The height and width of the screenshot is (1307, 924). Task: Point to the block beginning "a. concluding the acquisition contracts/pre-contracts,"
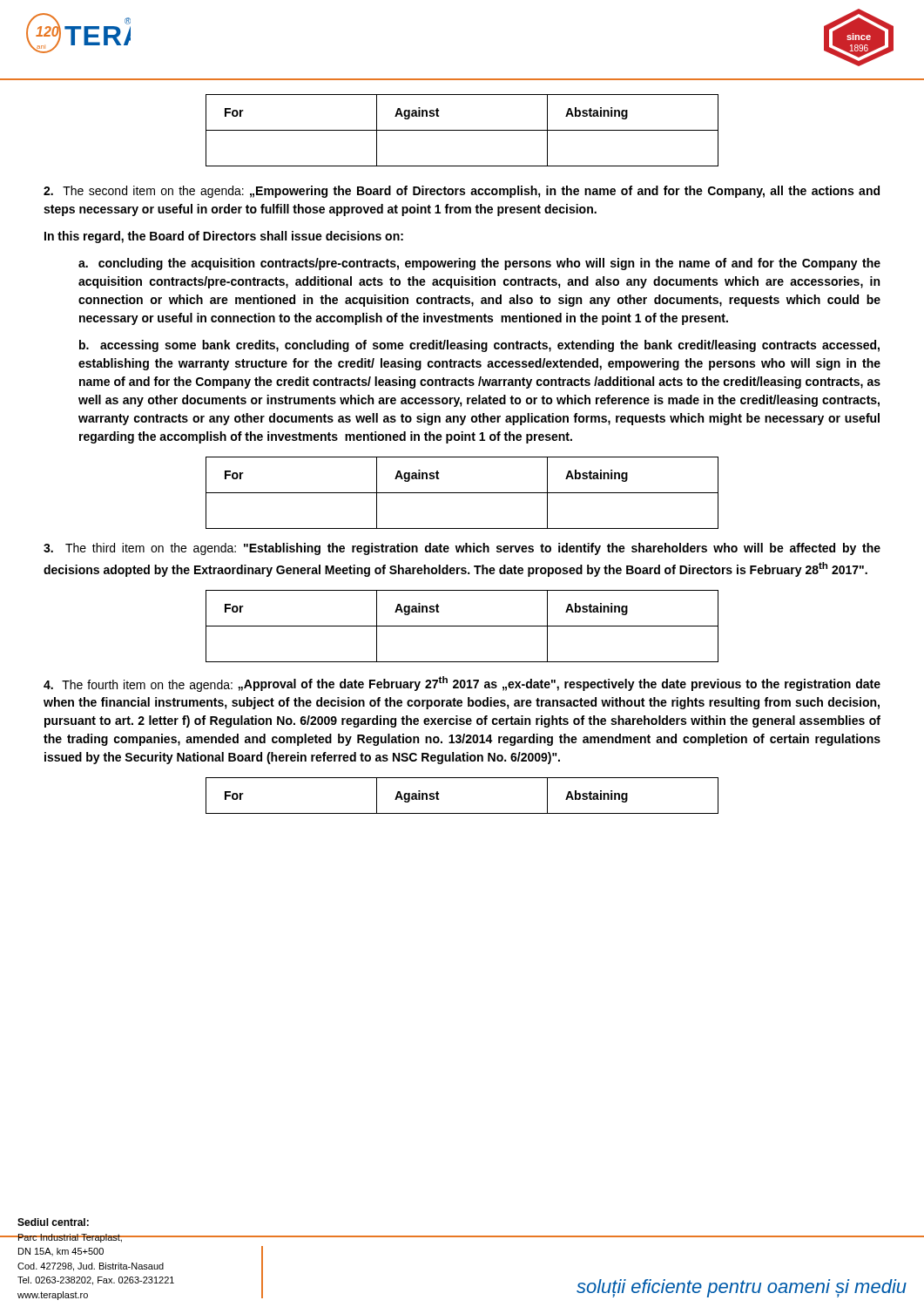tap(479, 291)
